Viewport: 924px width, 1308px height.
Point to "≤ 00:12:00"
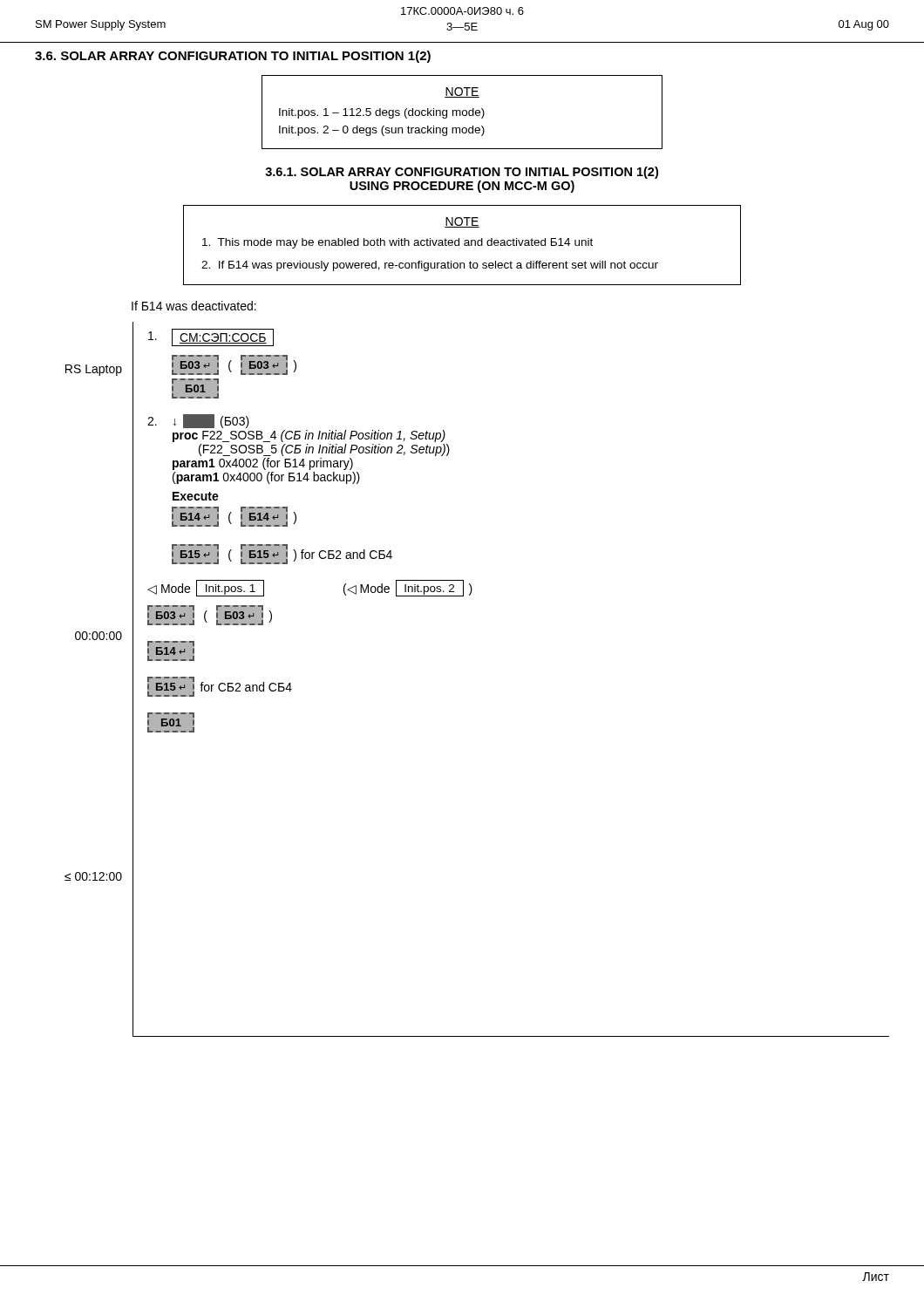pyautogui.click(x=93, y=876)
